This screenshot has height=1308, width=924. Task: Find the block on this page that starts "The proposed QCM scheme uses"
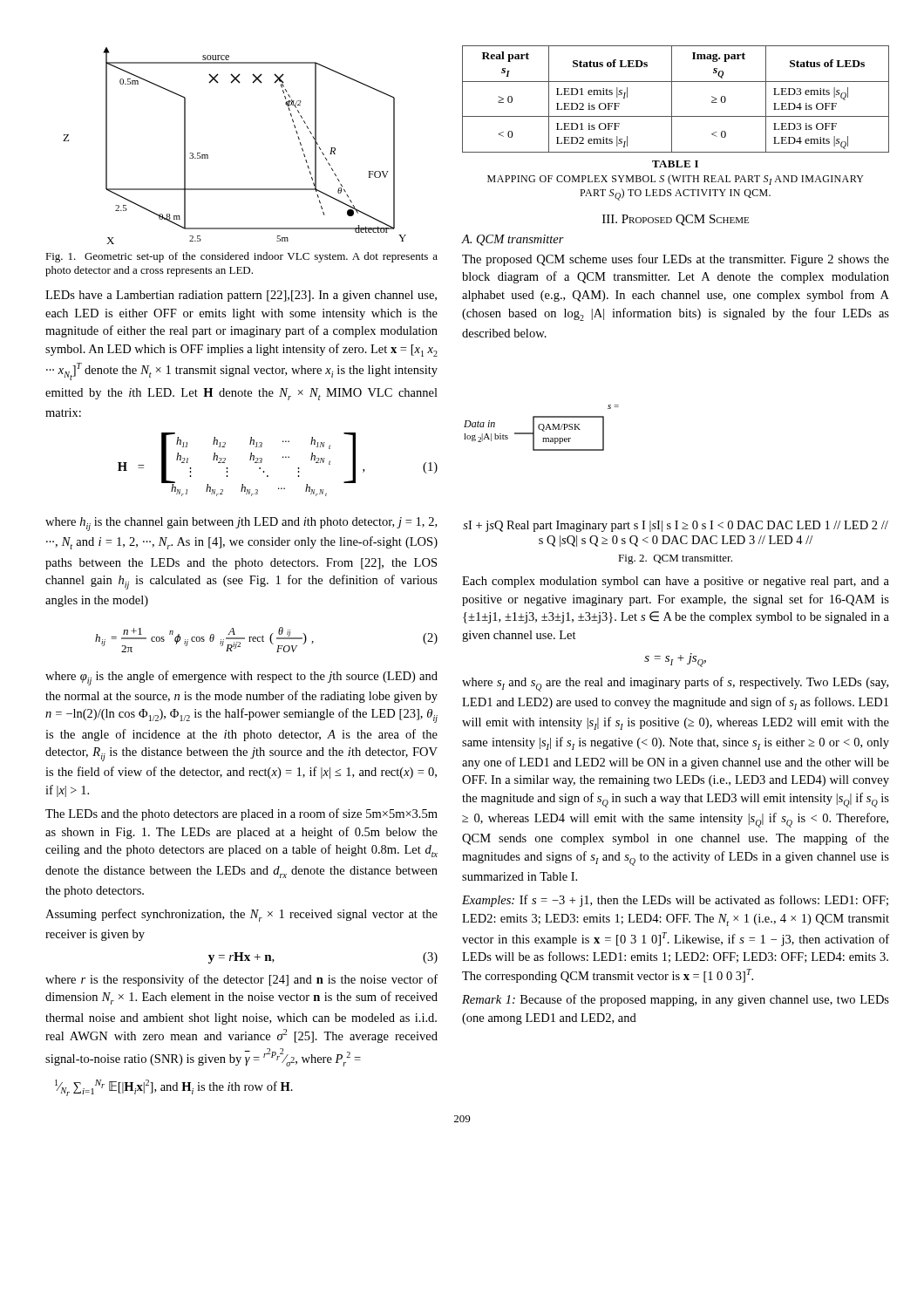pyautogui.click(x=676, y=296)
